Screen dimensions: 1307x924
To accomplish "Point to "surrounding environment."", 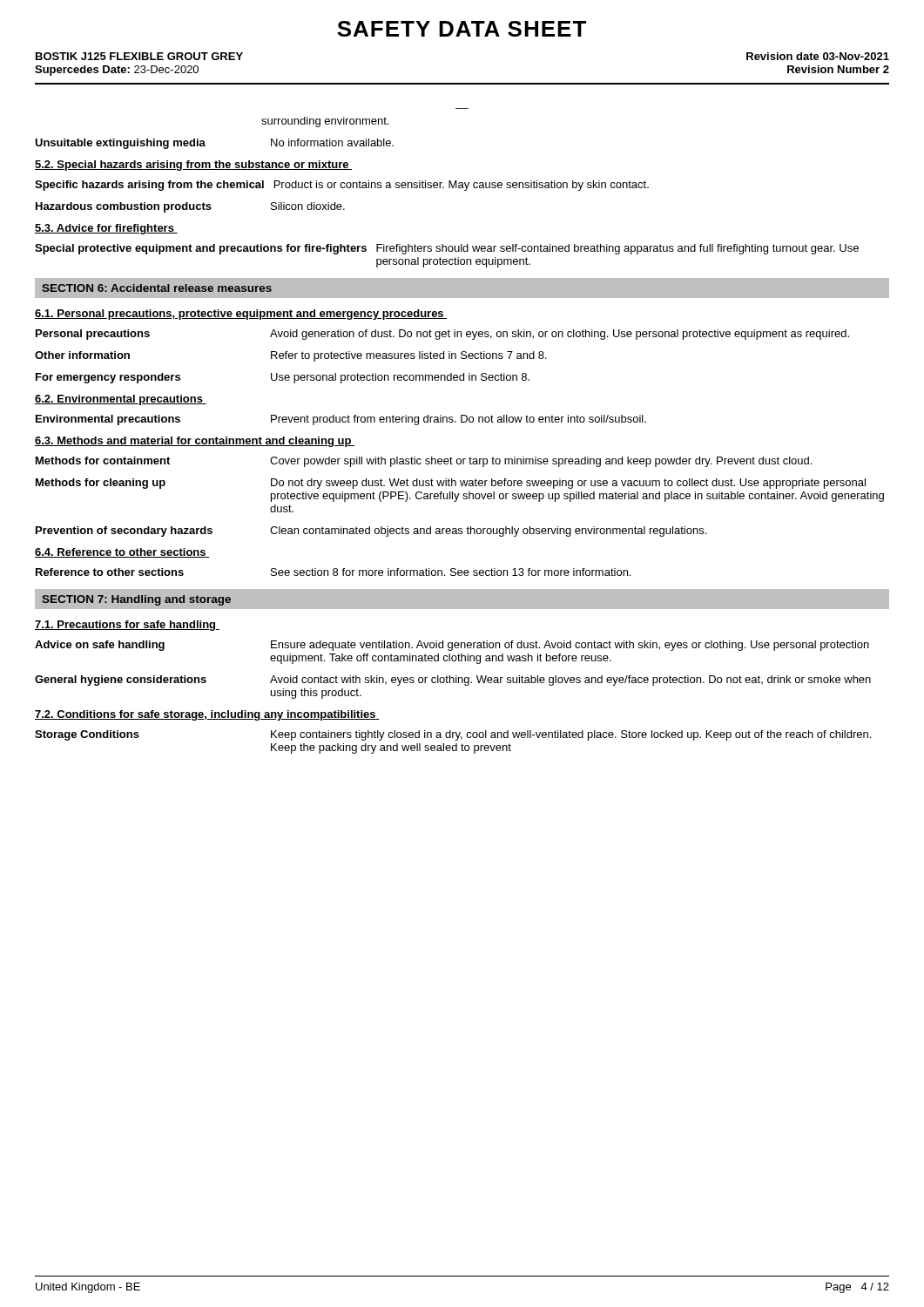I will [325, 121].
